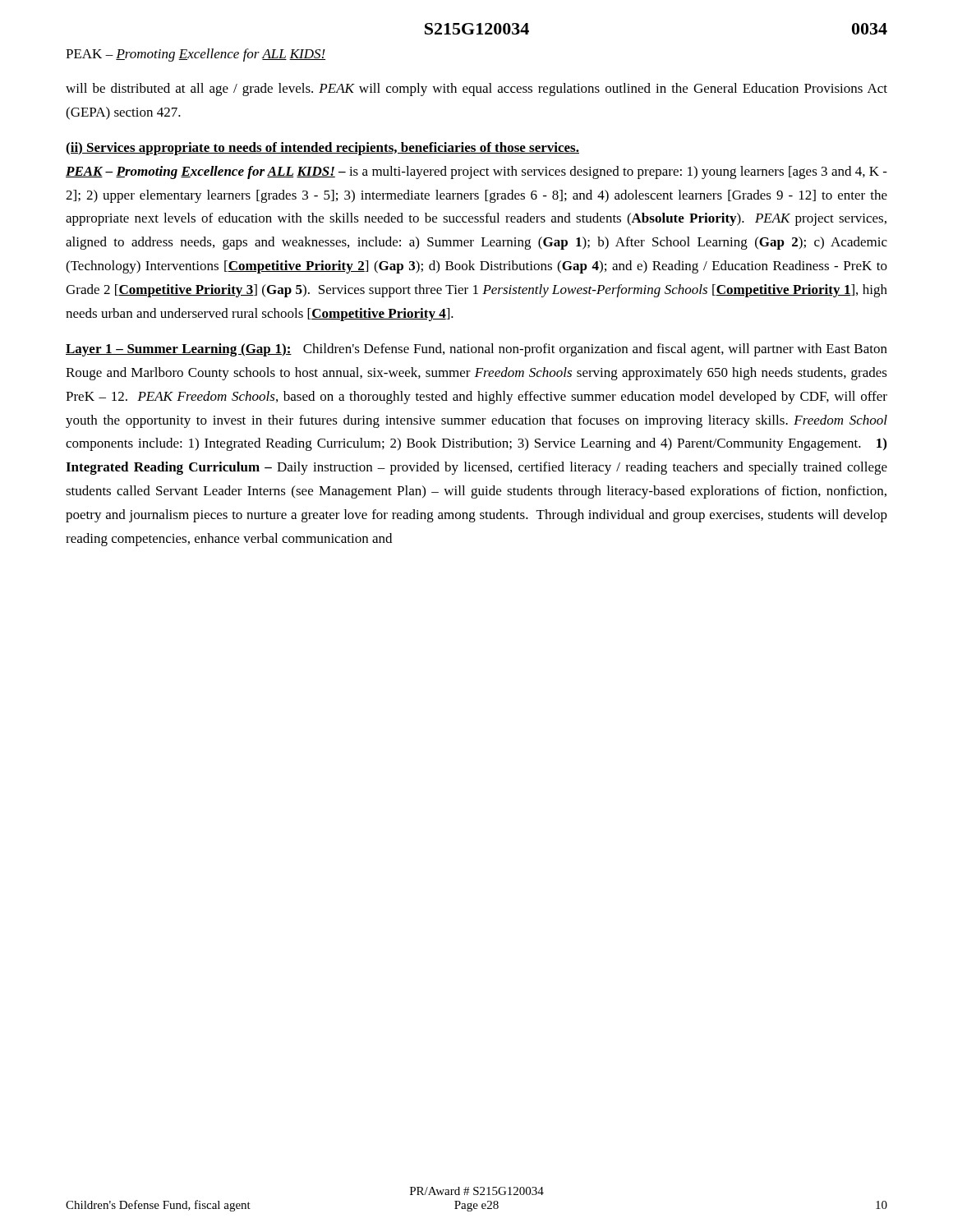Image resolution: width=953 pixels, height=1232 pixels.
Task: Point to the passage starting "(ii) Services appropriate to needs of"
Action: [477, 230]
